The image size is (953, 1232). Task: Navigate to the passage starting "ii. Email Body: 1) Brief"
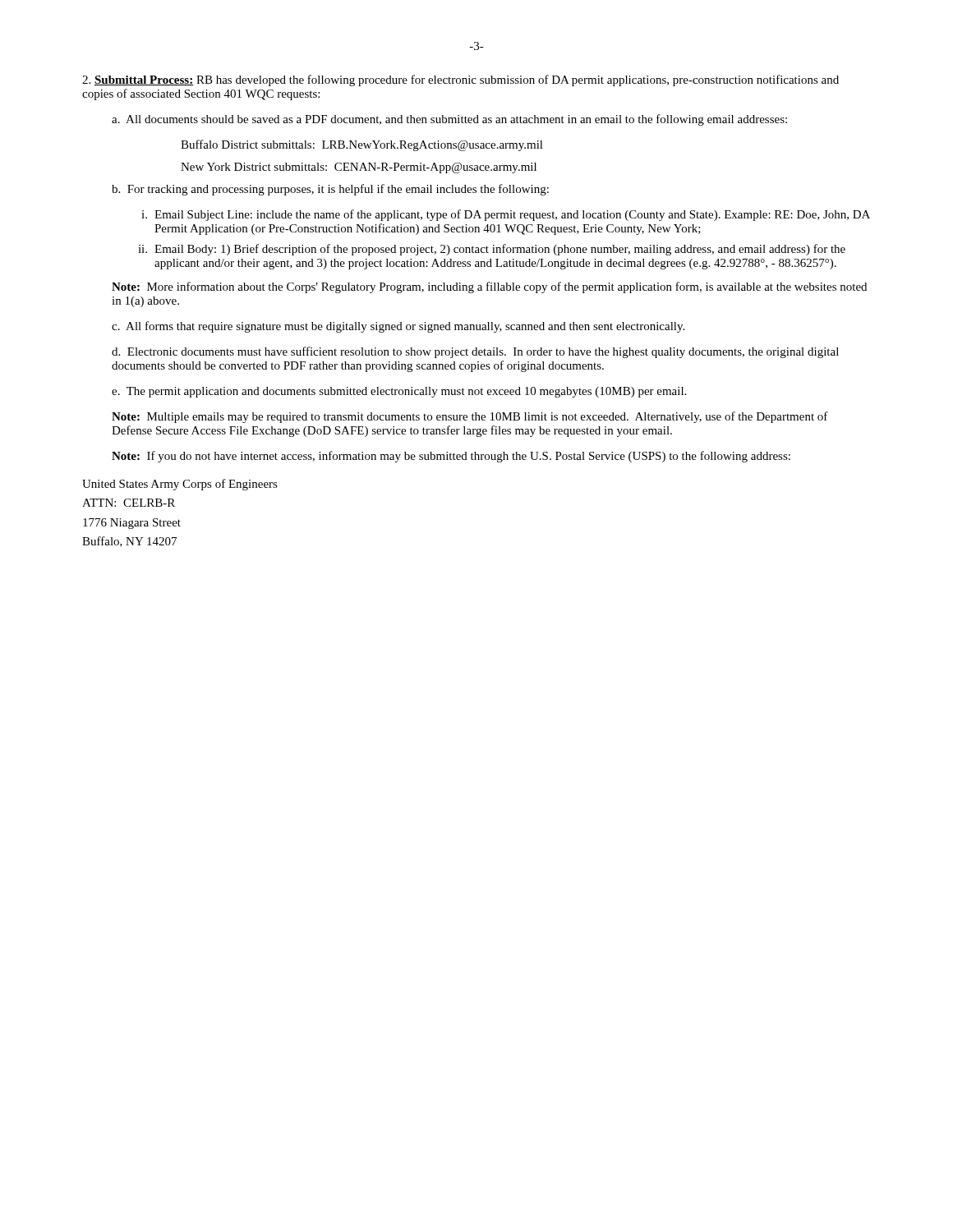click(x=496, y=256)
